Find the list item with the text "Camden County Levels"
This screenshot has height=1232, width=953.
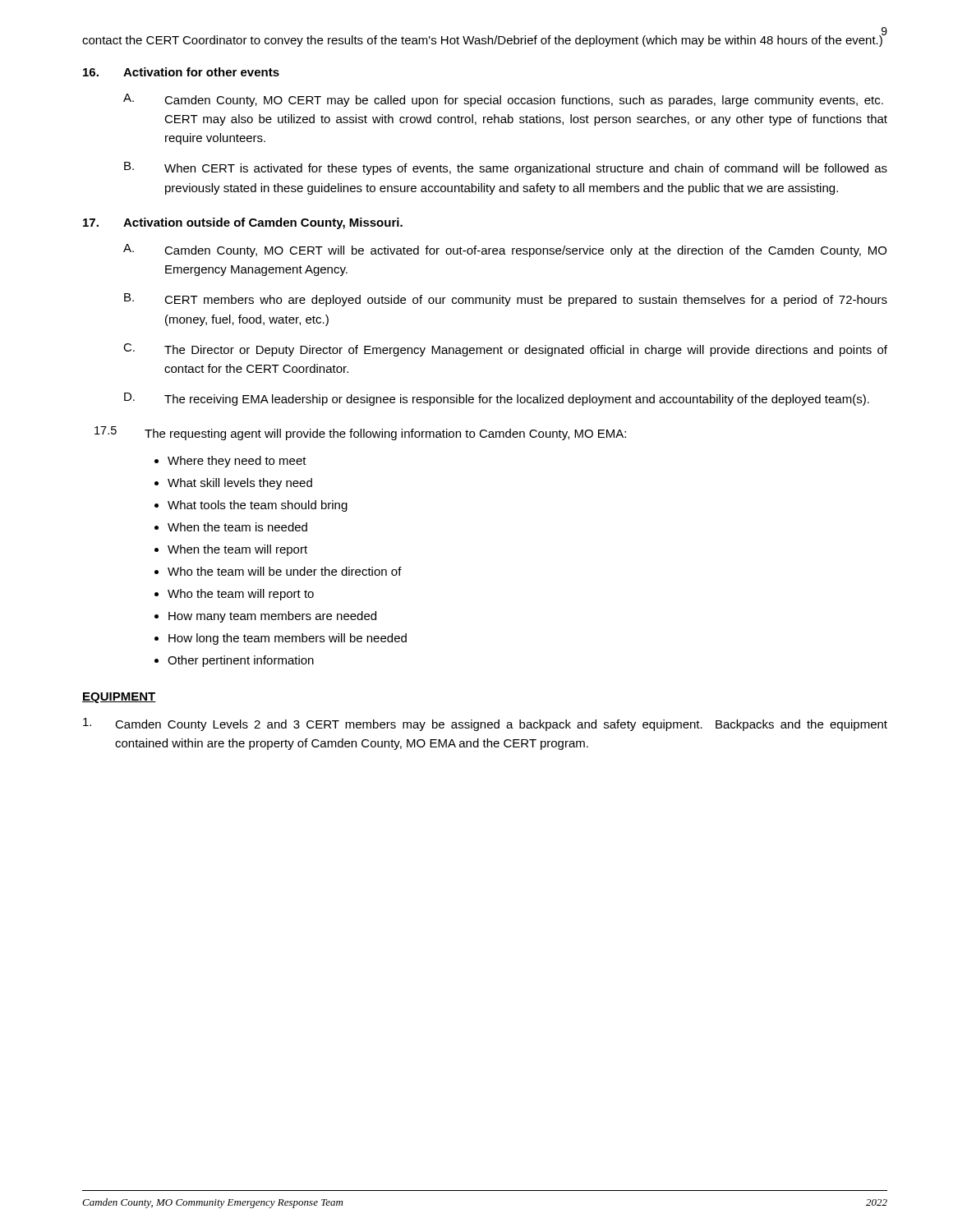[485, 733]
